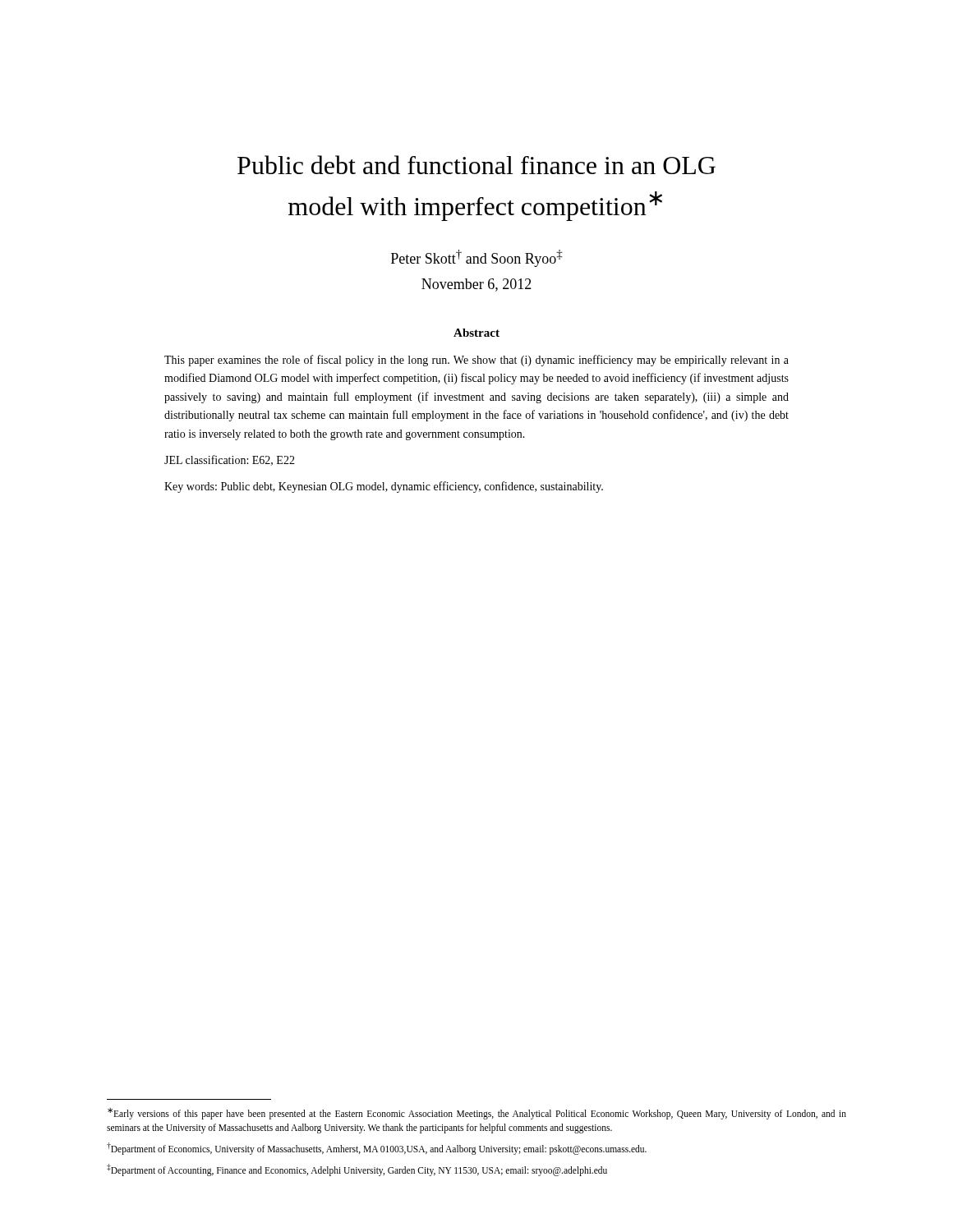Locate the block of text that opens with "†Department of Economics, University of Massachusetts, Amherst, MA"
953x1232 pixels.
point(377,1147)
